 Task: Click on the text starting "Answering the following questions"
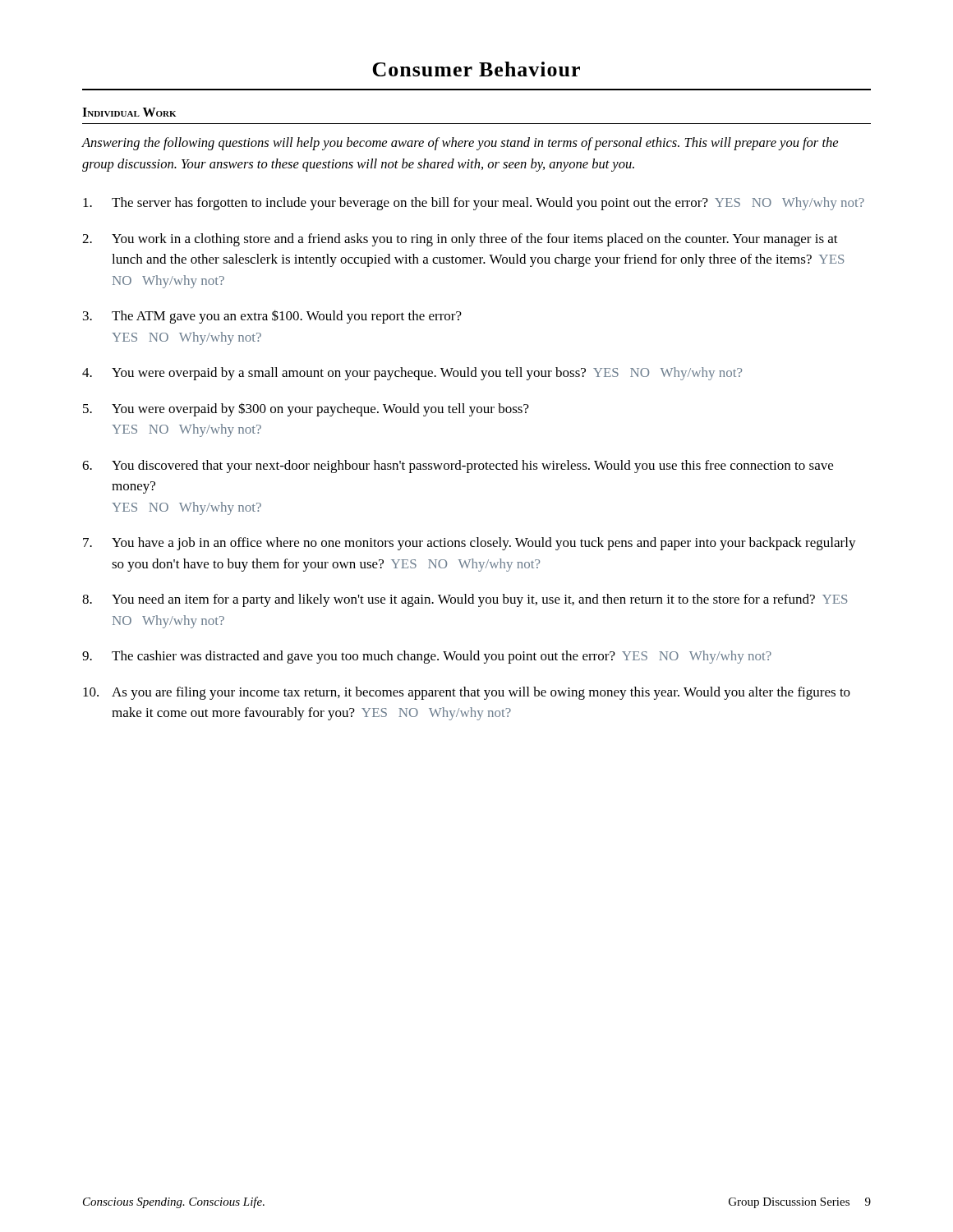460,153
